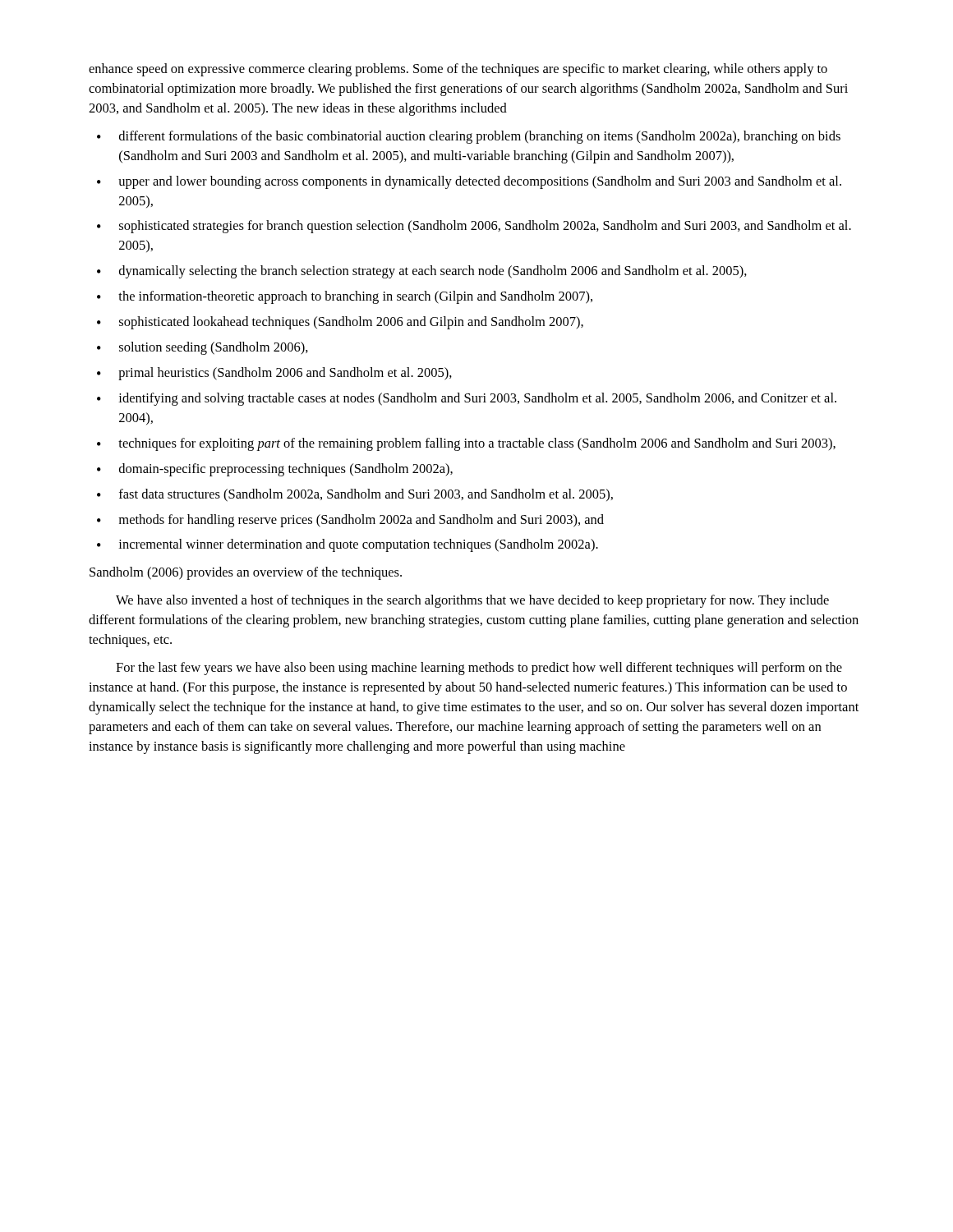Locate the block of text that opens with "identifying and solving tractable"
This screenshot has width=953, height=1232.
point(478,408)
